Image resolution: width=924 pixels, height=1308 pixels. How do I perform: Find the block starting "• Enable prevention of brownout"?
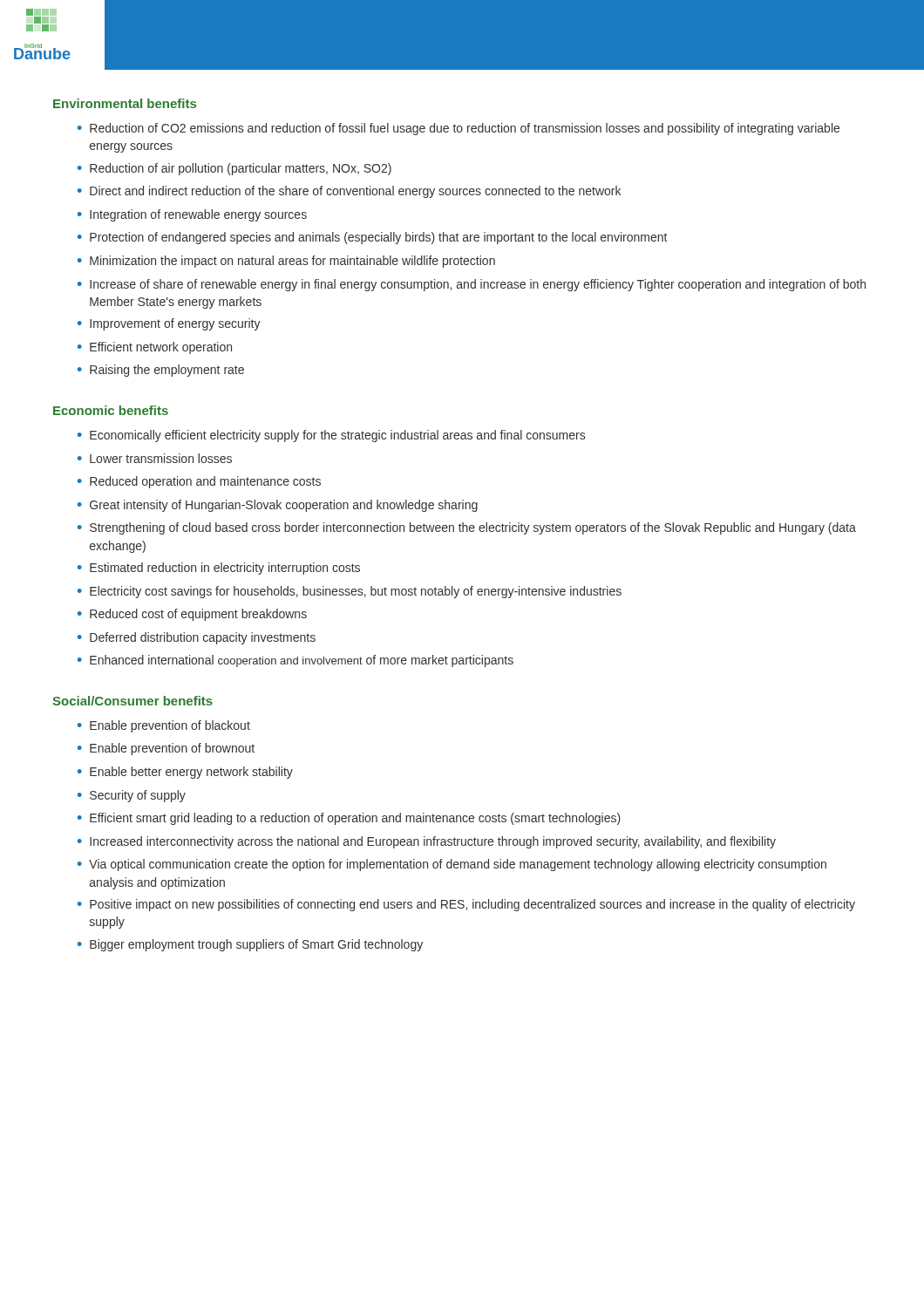(x=166, y=749)
